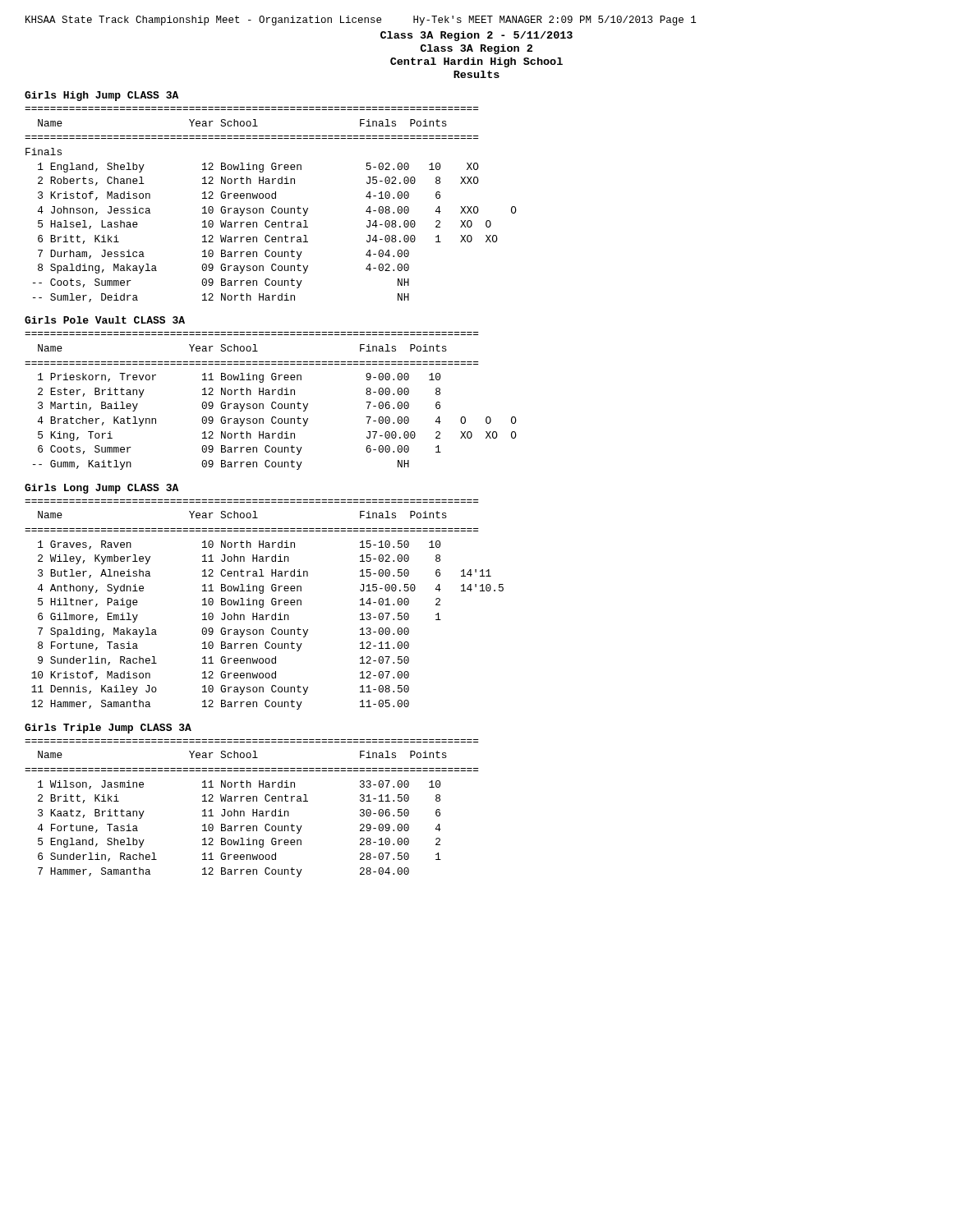Where does it say "Girls High Jump CLASS 3A"?
The height and width of the screenshot is (1232, 953).
pyautogui.click(x=102, y=96)
